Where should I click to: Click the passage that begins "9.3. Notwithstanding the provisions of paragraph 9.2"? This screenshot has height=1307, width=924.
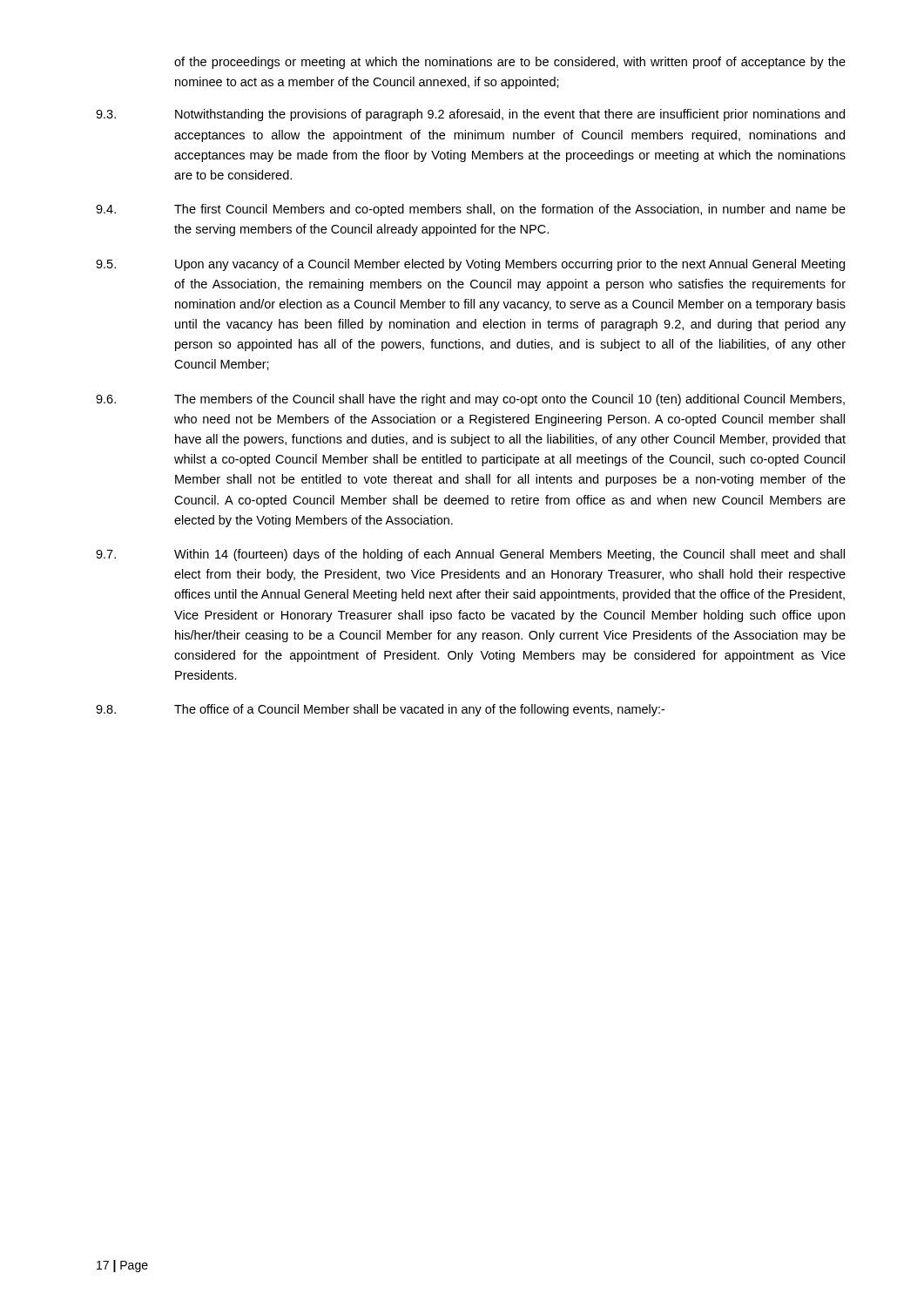(471, 145)
